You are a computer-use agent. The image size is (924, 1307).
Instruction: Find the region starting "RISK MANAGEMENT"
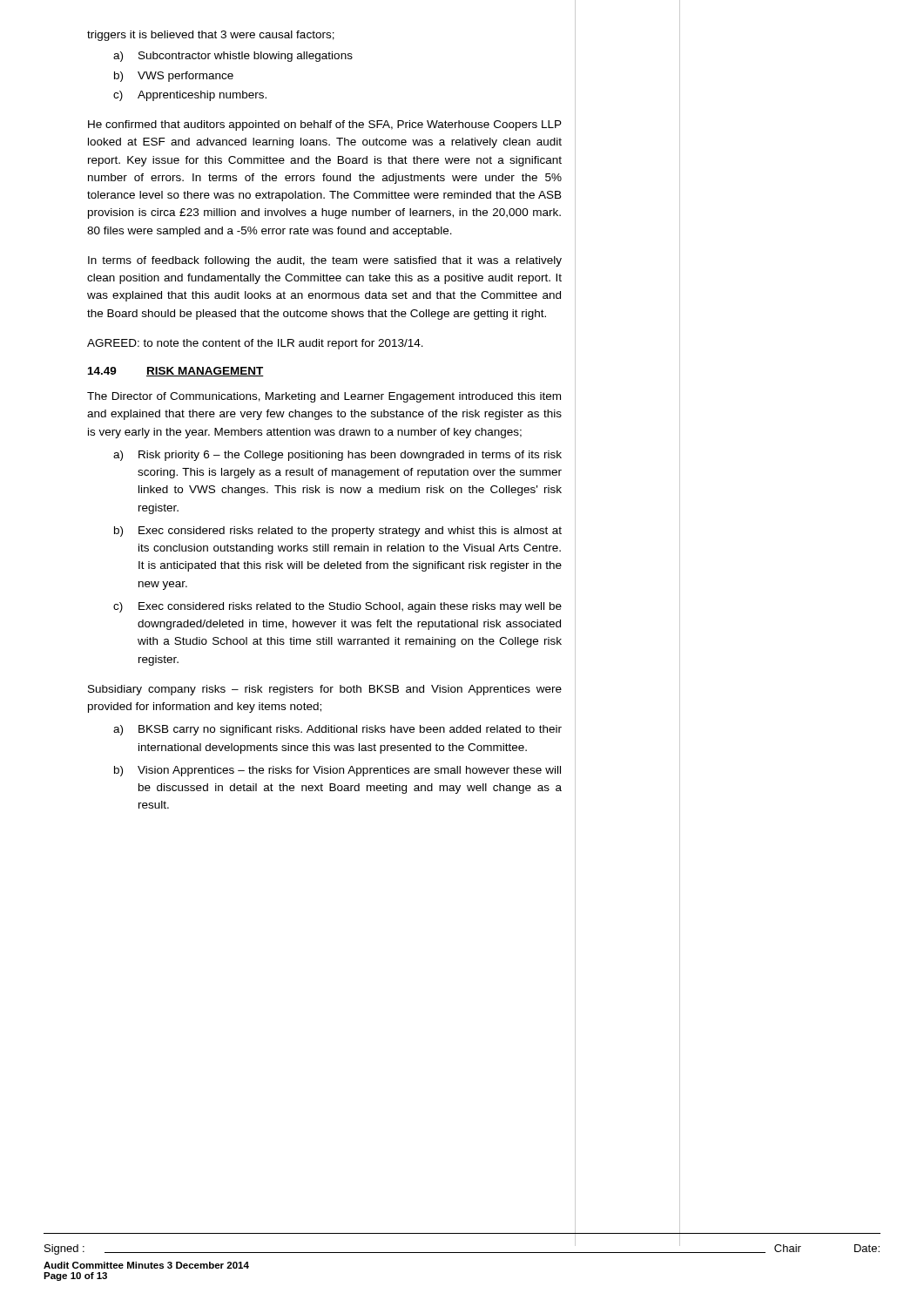pyautogui.click(x=205, y=371)
